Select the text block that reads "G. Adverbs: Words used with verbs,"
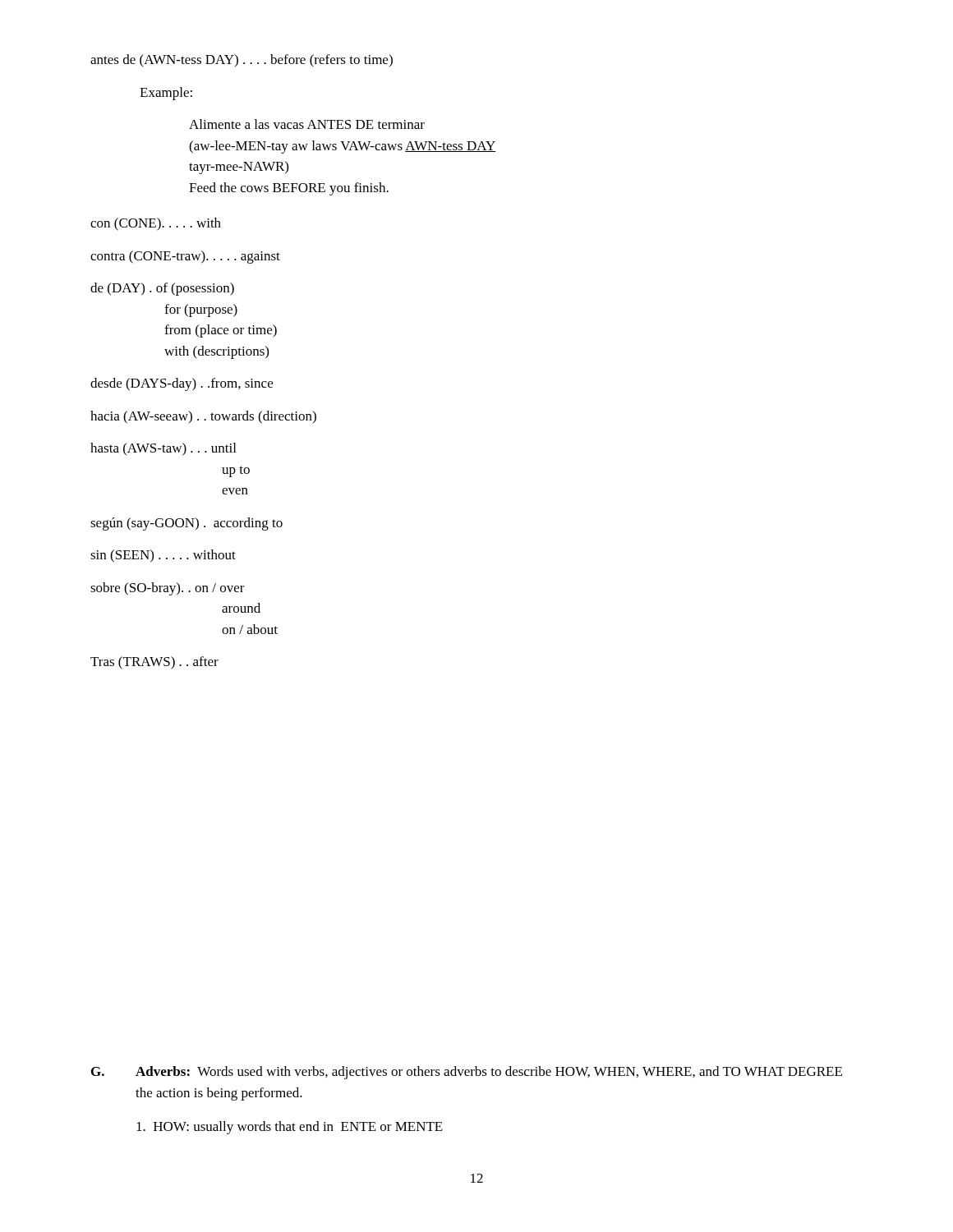This screenshot has width=953, height=1232. tap(476, 1083)
